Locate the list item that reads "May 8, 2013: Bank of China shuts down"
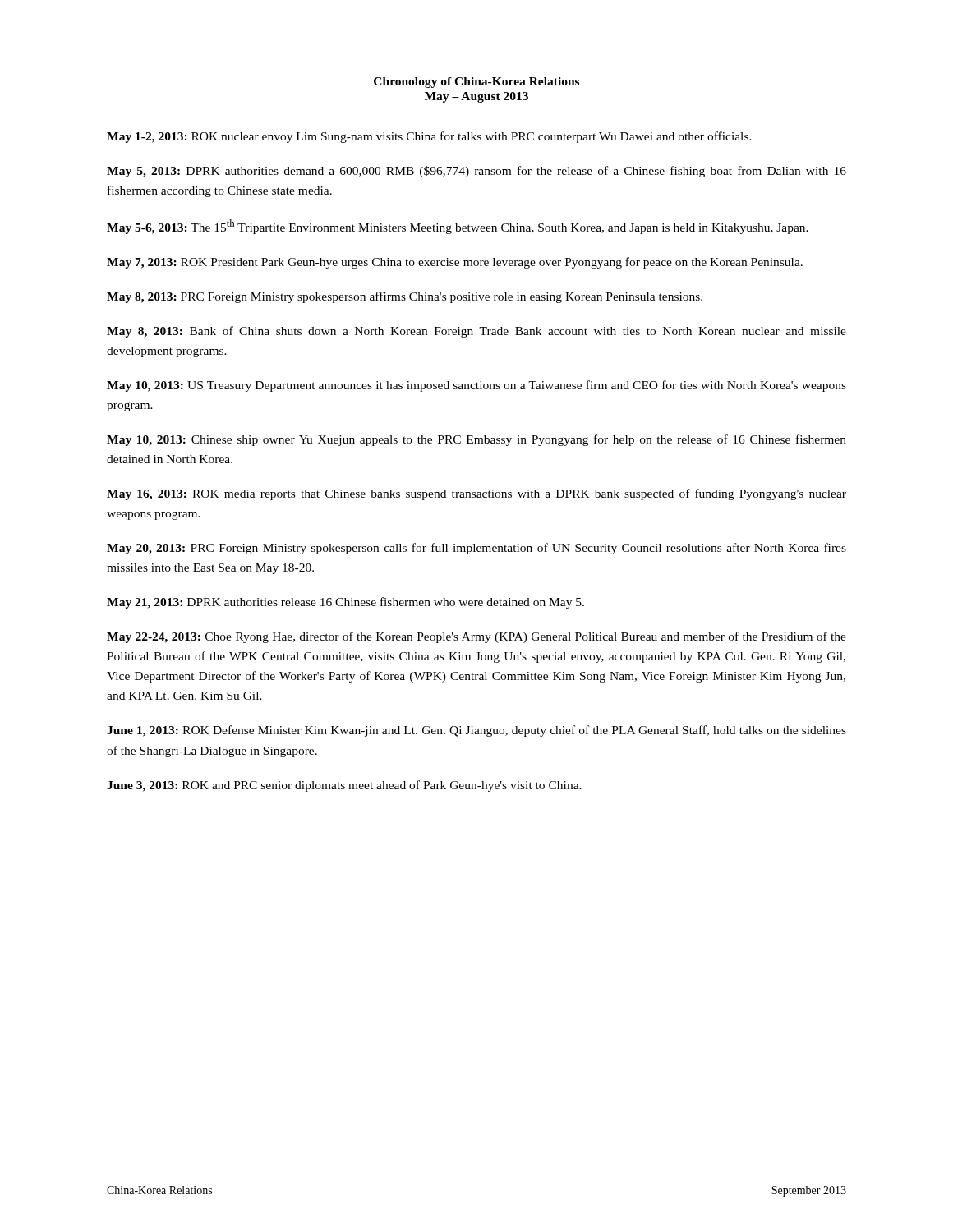 [476, 341]
